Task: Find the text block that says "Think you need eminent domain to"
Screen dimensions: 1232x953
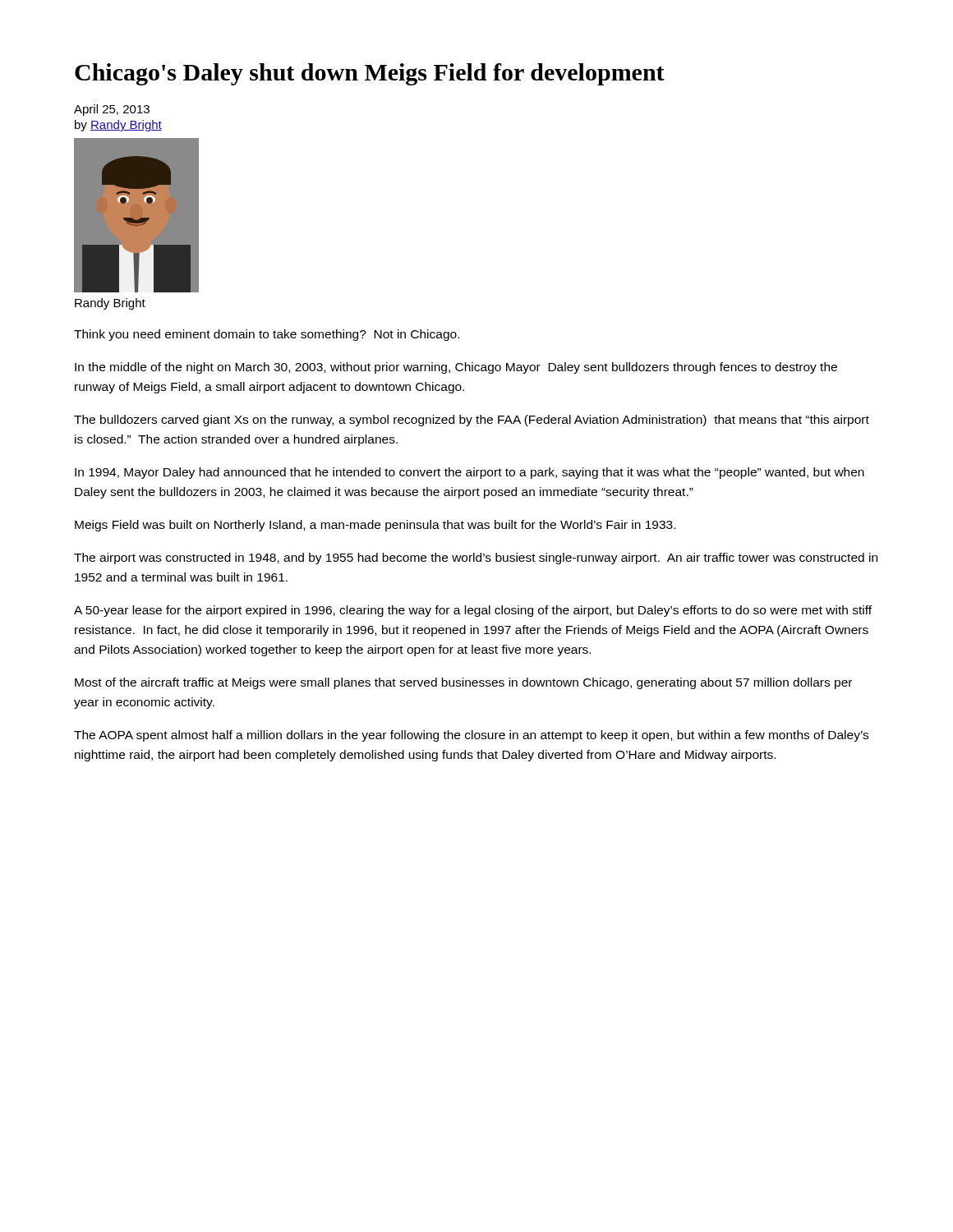Action: tap(267, 334)
